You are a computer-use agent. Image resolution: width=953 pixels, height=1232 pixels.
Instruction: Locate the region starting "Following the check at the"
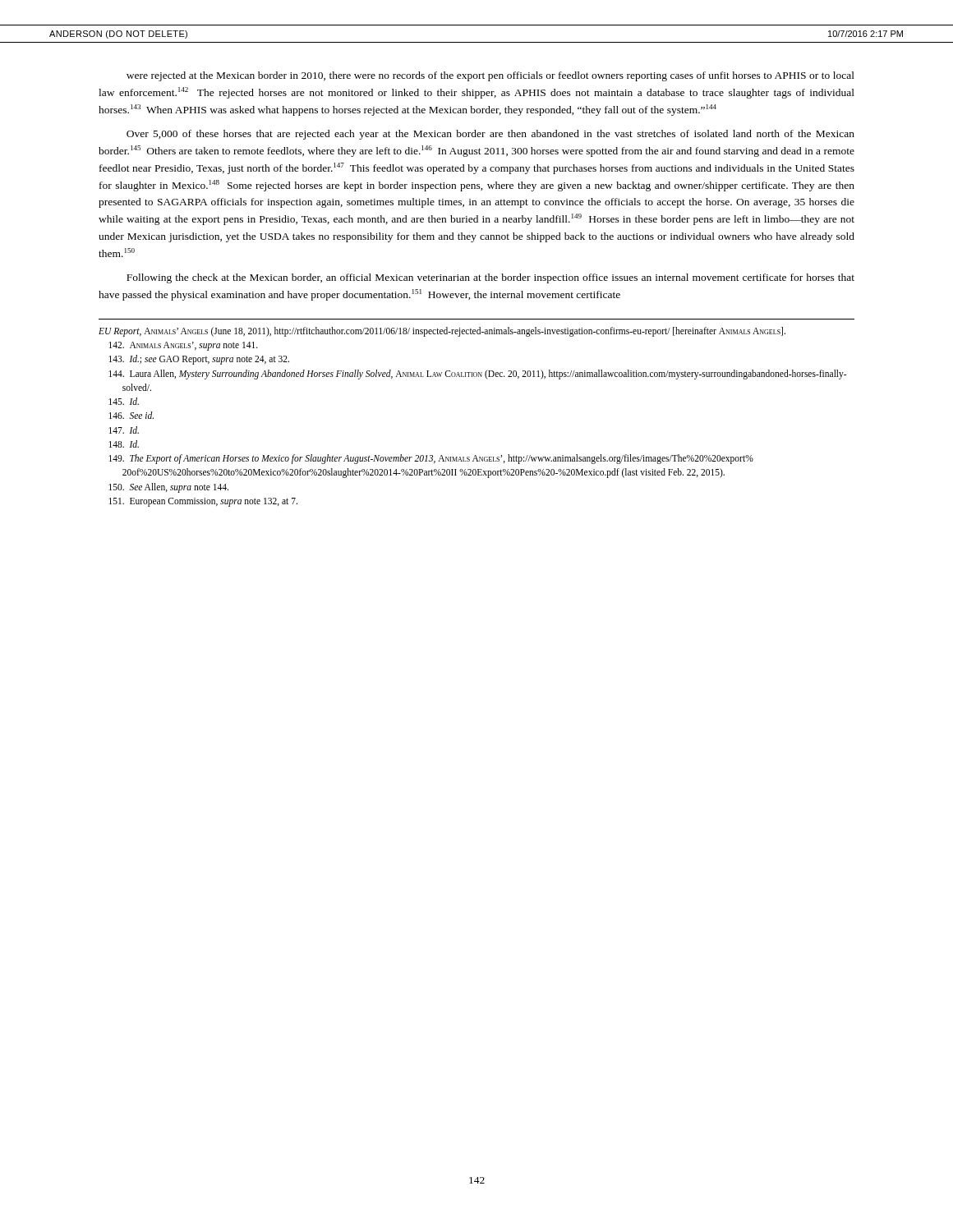(x=476, y=287)
